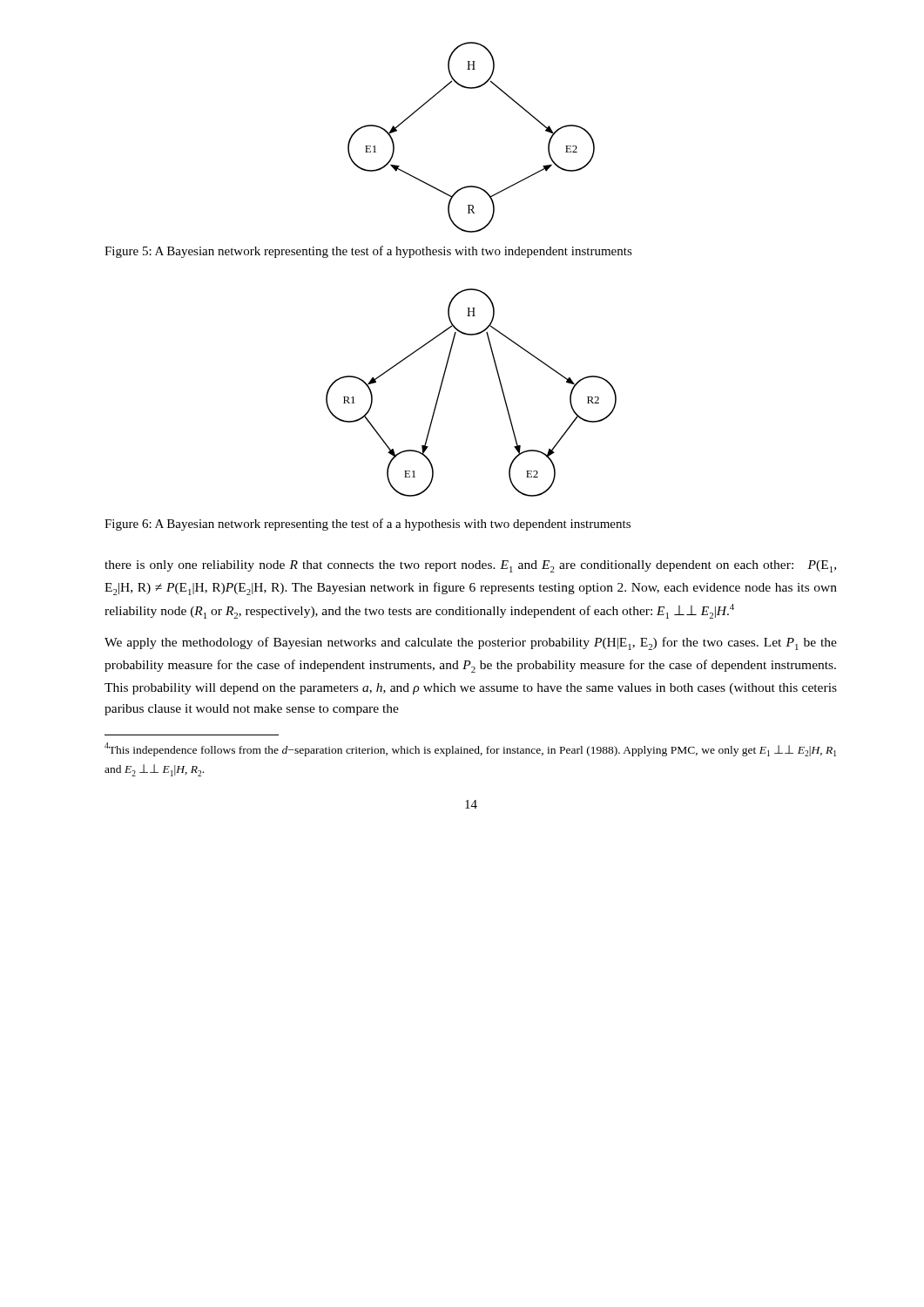Where is the caption that starts "Figure 6: A Bayesian"?
This screenshot has width=924, height=1307.
point(368,524)
